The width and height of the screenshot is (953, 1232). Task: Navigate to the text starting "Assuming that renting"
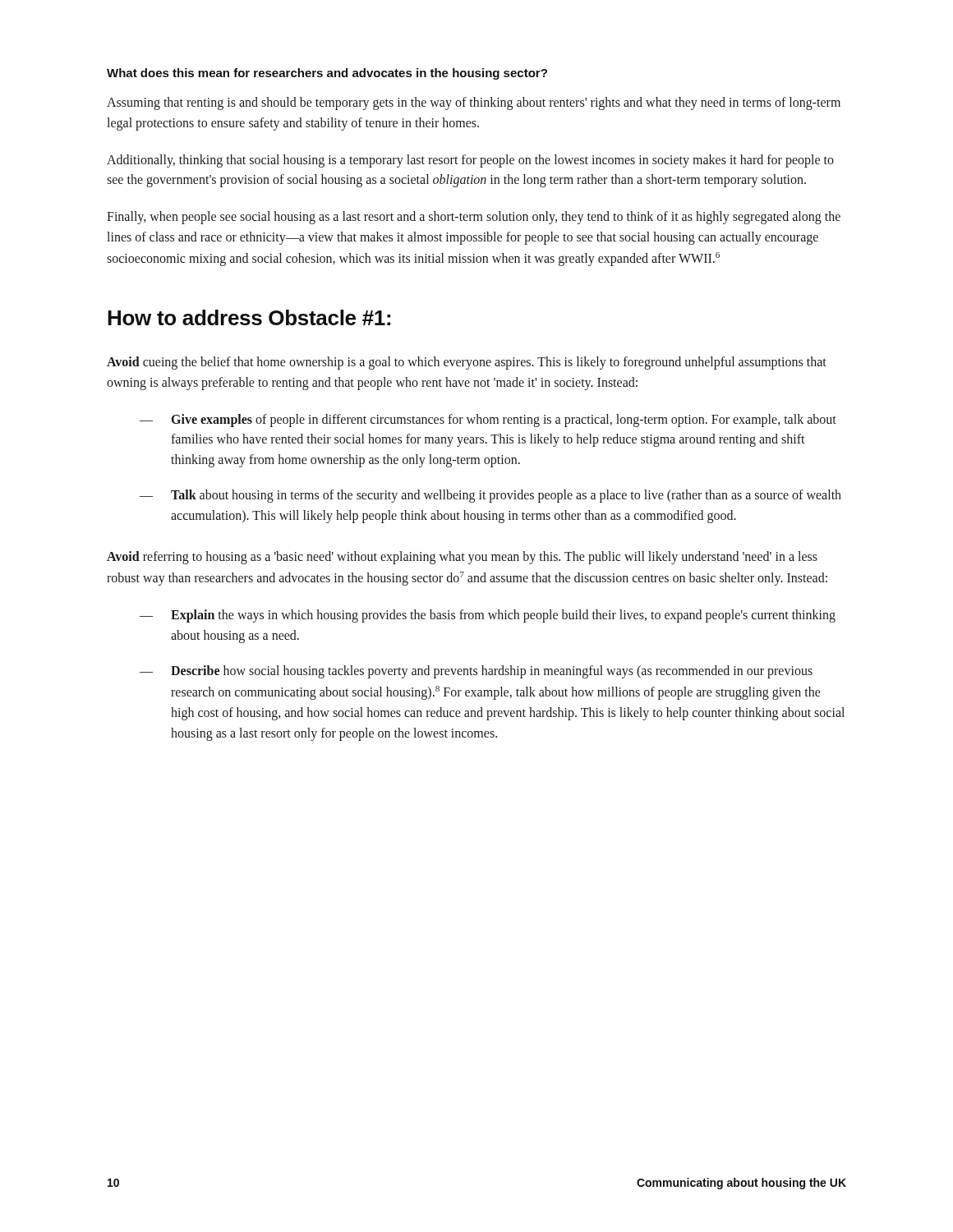(x=474, y=112)
